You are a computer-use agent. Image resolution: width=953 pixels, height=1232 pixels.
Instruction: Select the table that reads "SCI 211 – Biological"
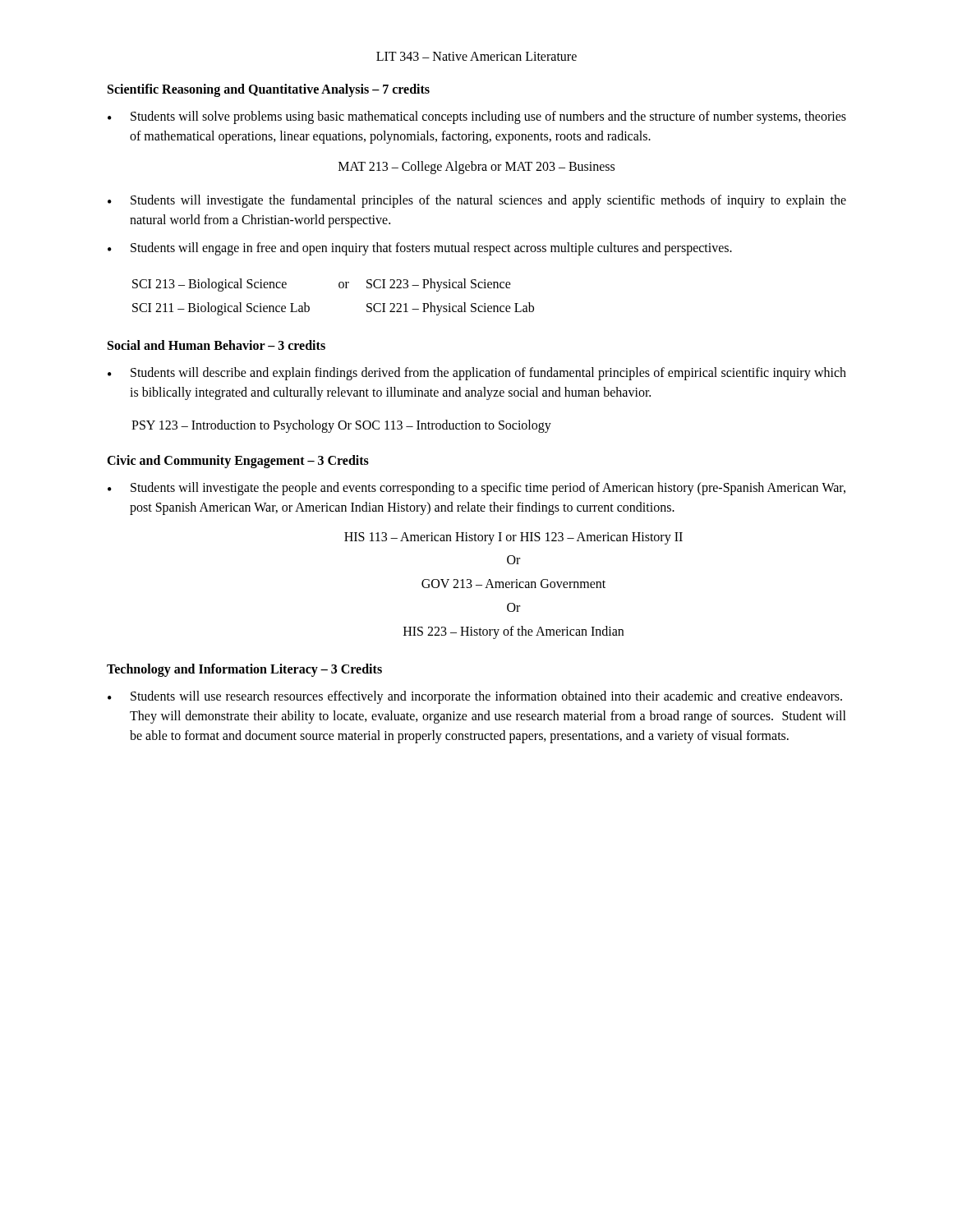tap(489, 296)
